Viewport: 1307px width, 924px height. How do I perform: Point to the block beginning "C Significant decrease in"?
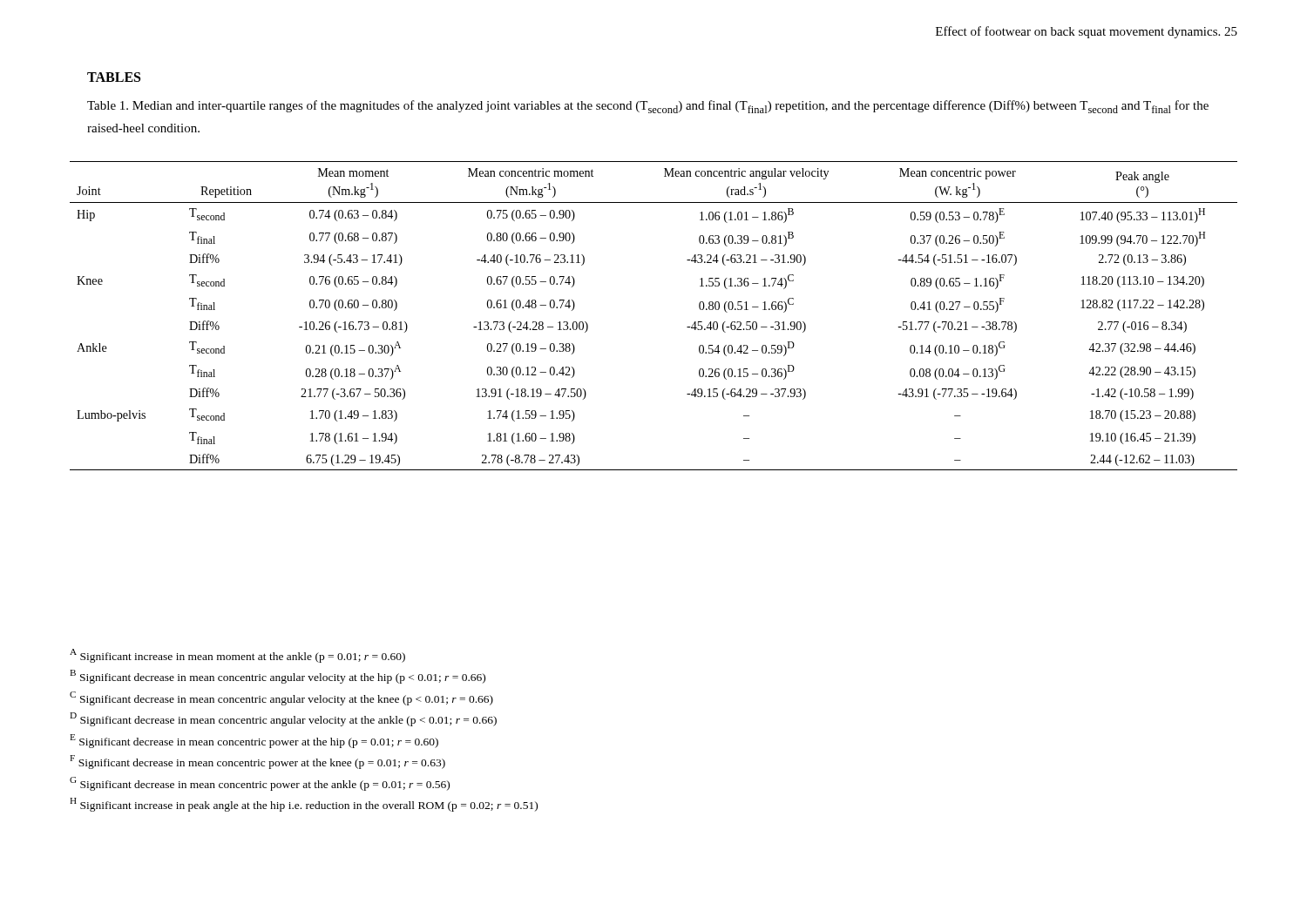click(x=281, y=697)
